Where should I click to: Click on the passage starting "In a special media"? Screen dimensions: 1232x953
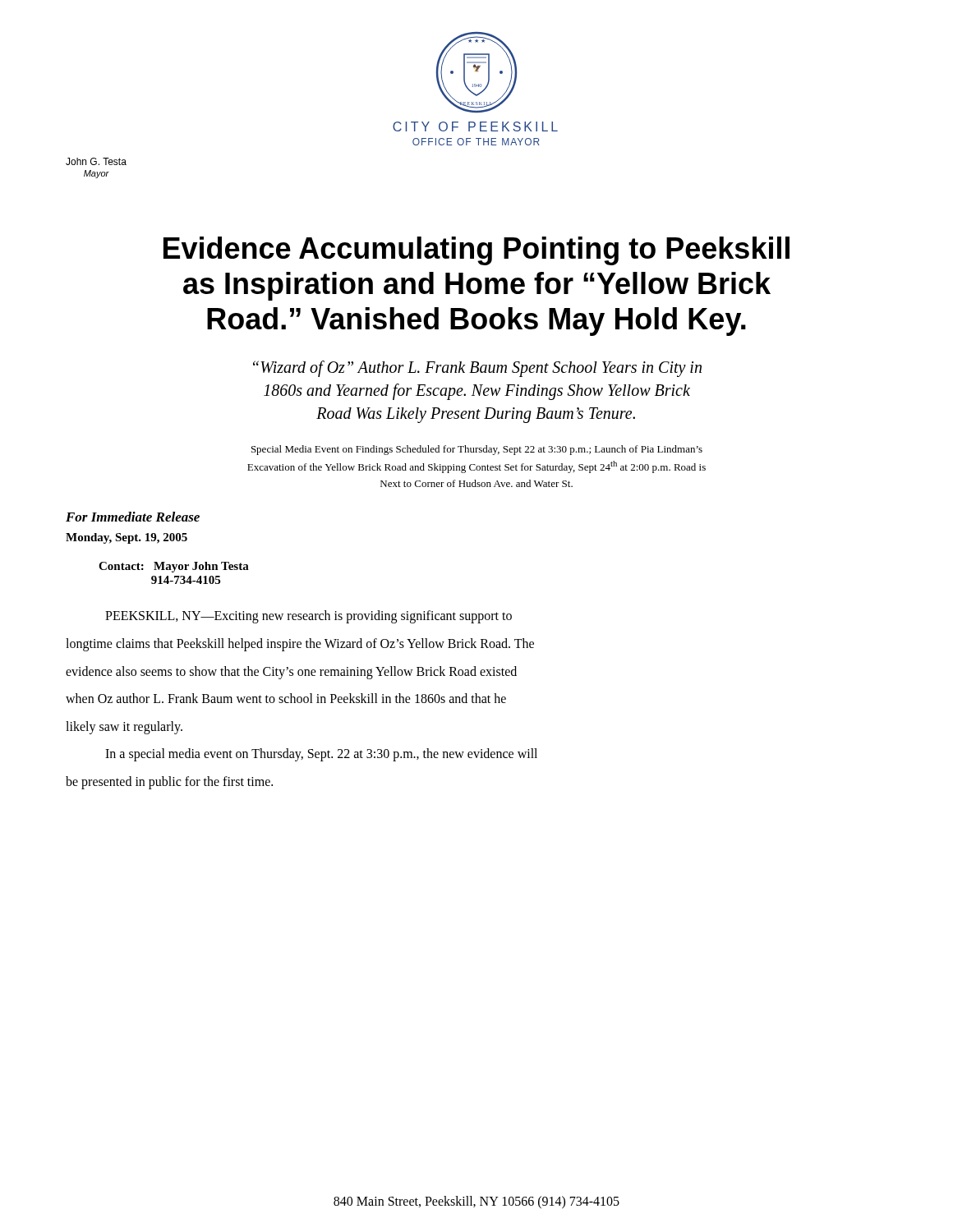pyautogui.click(x=302, y=754)
